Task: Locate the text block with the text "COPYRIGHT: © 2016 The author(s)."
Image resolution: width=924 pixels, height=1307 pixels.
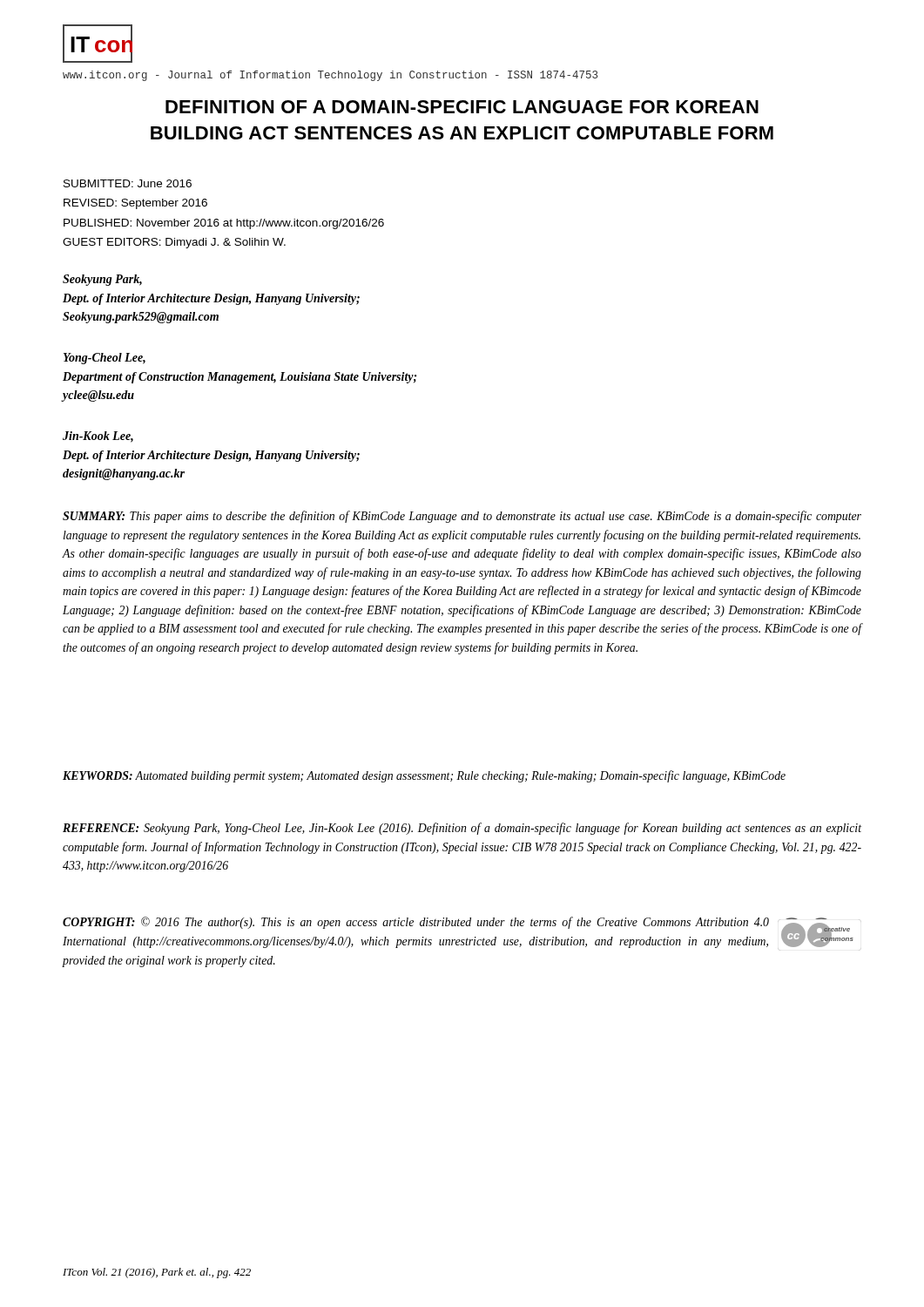Action: coord(462,942)
